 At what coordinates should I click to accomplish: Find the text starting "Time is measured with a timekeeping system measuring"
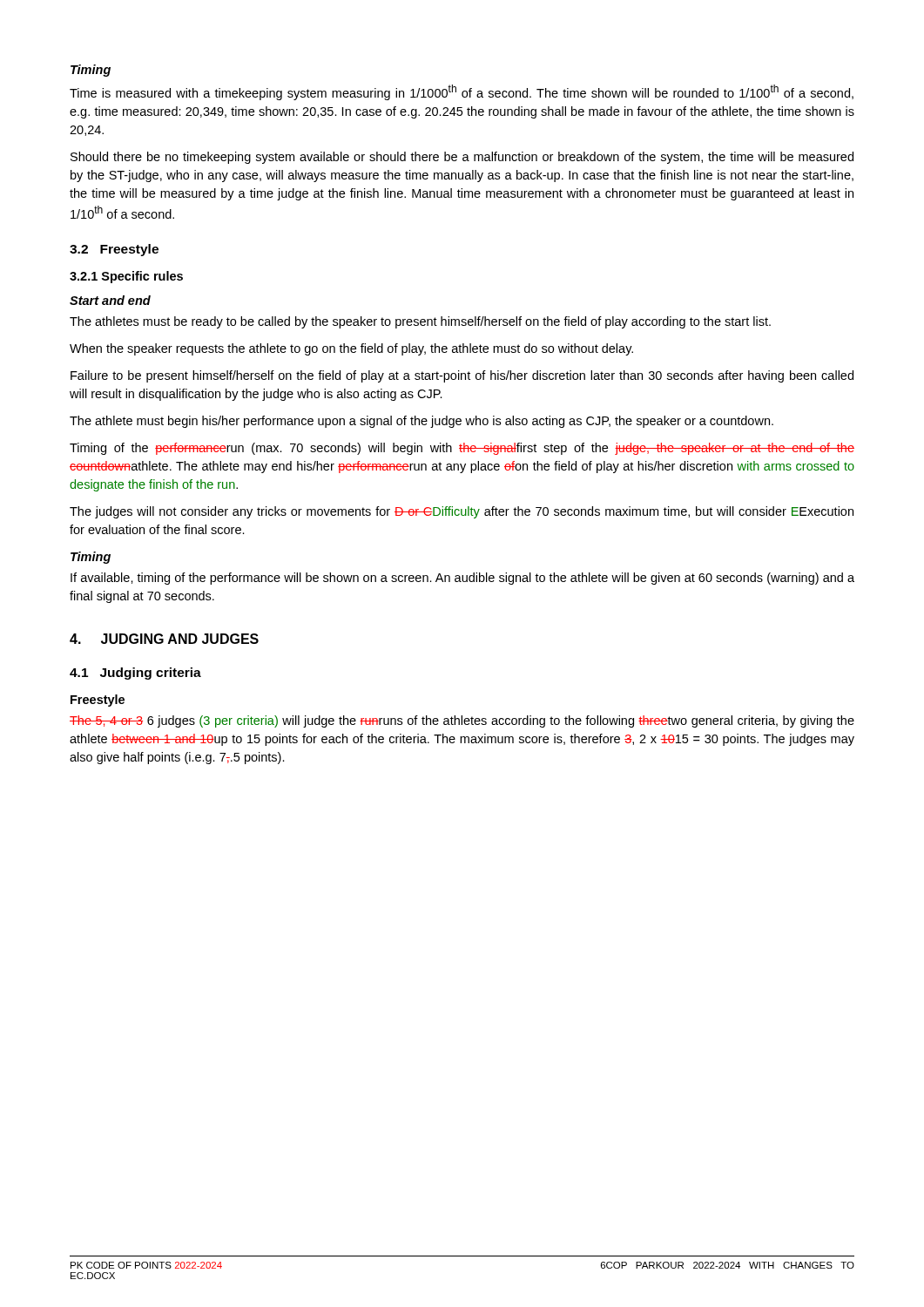462,111
